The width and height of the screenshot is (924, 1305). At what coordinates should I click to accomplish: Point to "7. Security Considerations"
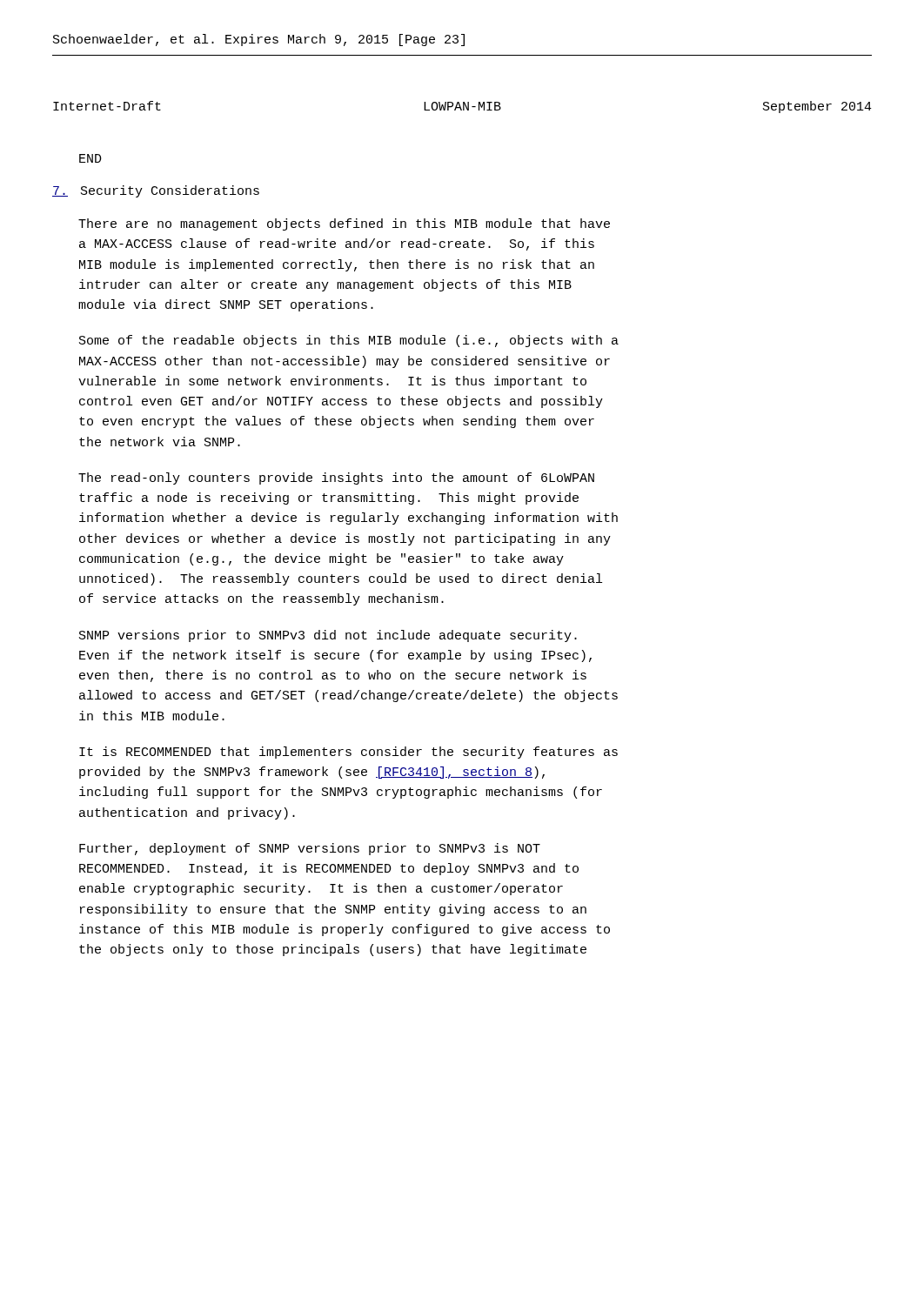tap(156, 192)
